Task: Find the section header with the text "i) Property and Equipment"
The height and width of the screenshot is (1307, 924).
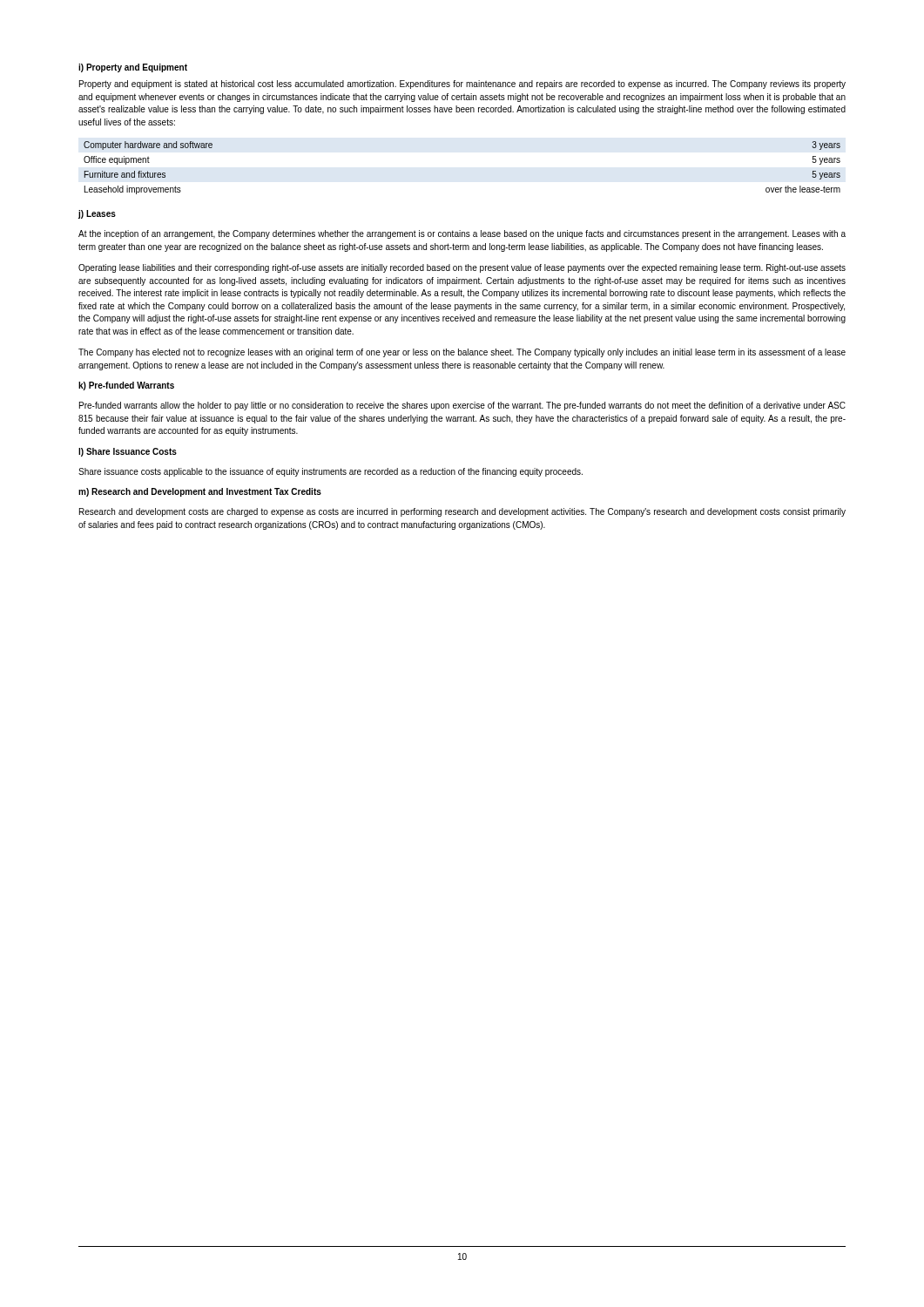Action: pos(133,68)
